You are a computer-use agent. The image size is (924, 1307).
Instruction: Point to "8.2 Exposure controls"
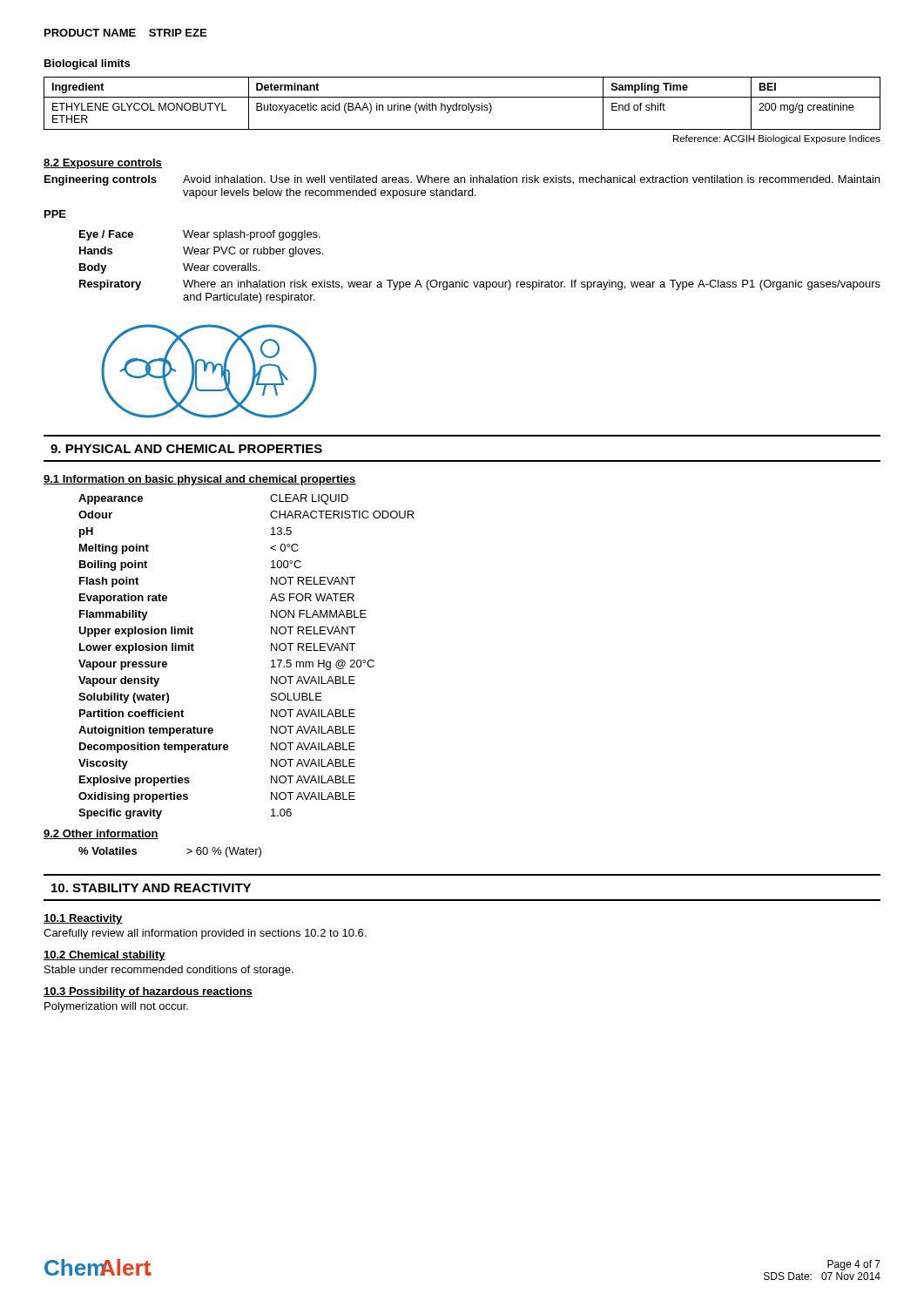click(103, 162)
